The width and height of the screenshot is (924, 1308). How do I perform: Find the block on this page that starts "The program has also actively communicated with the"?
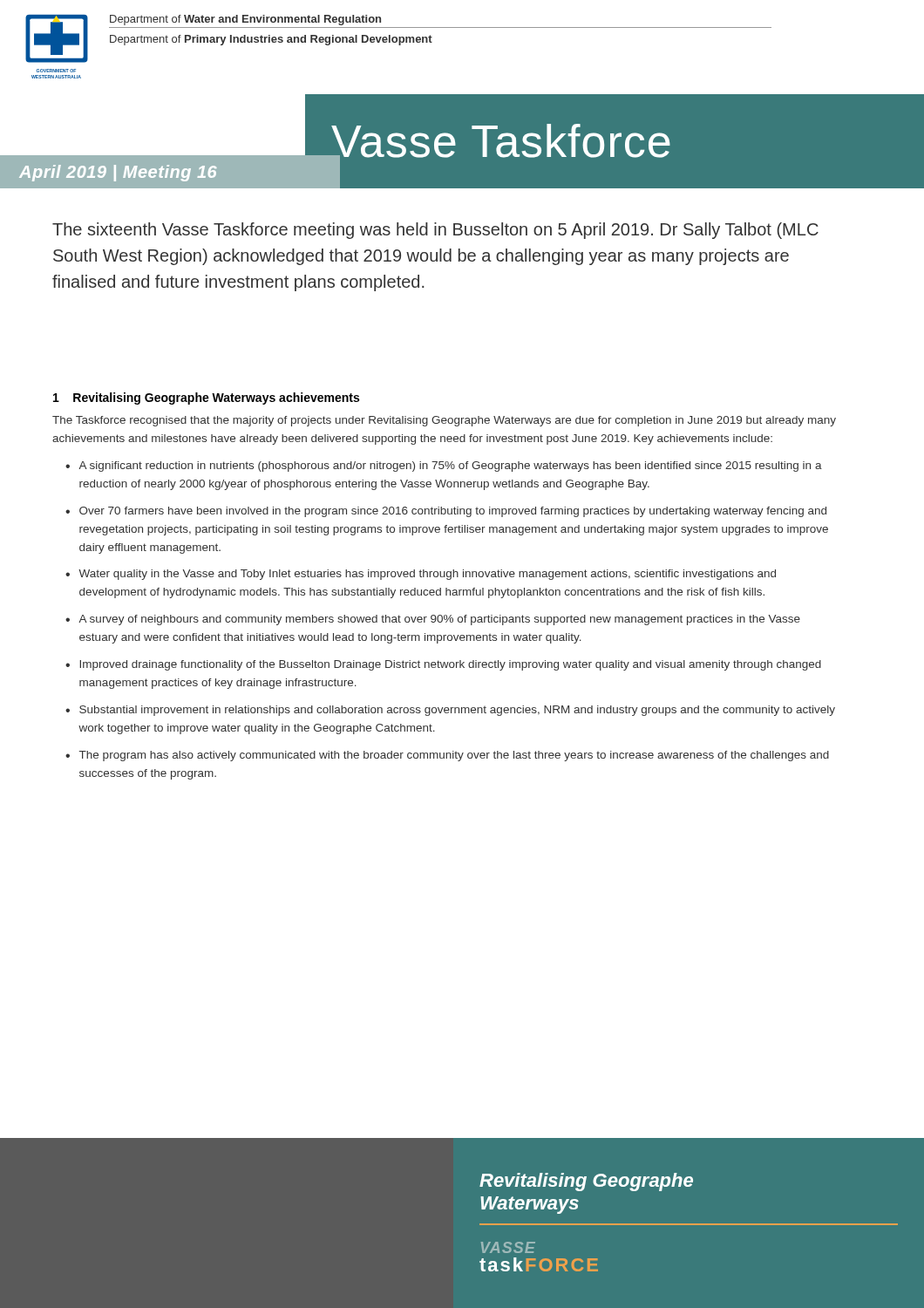[x=454, y=764]
